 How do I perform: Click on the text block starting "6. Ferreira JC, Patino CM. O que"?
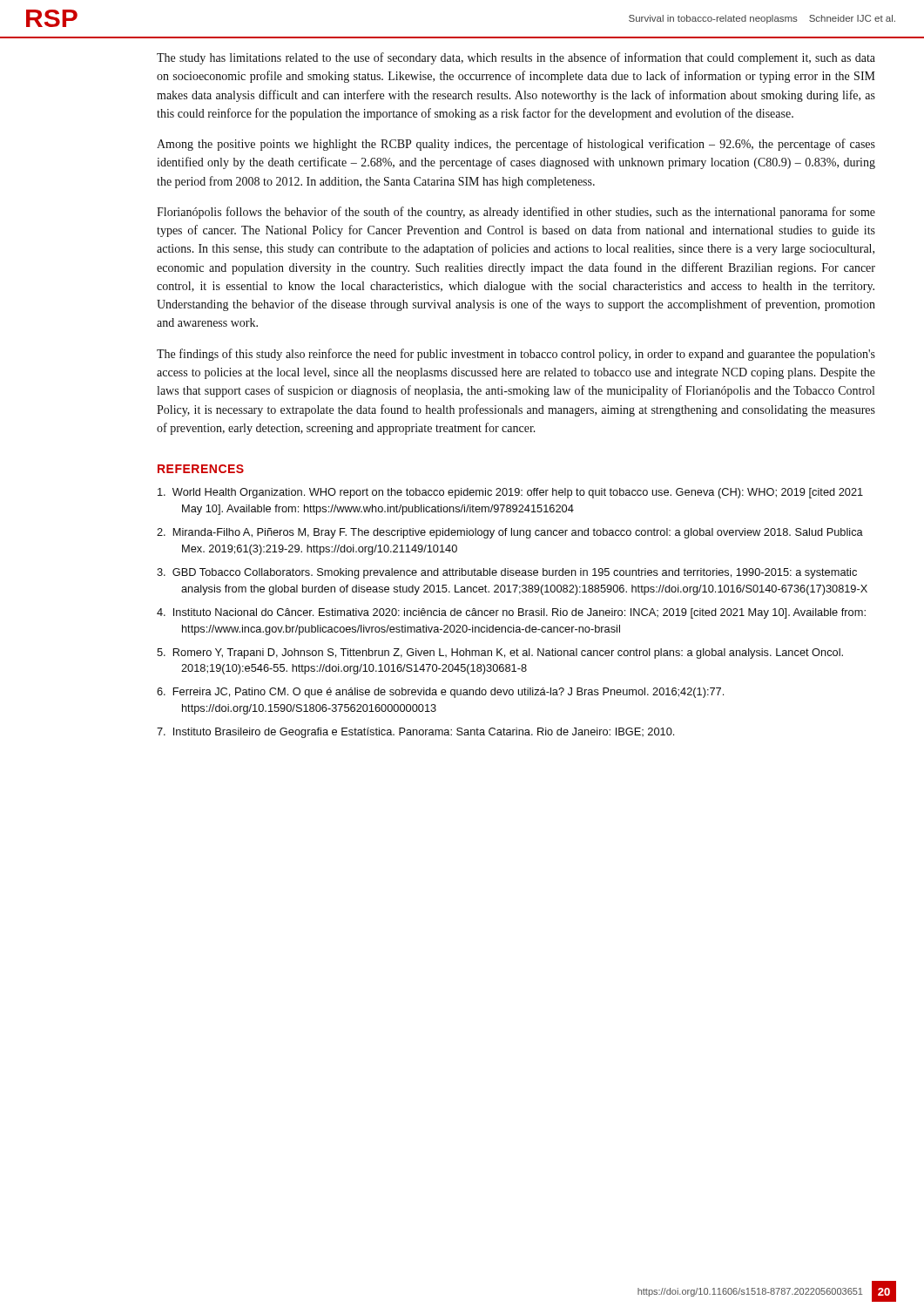pyautogui.click(x=441, y=700)
